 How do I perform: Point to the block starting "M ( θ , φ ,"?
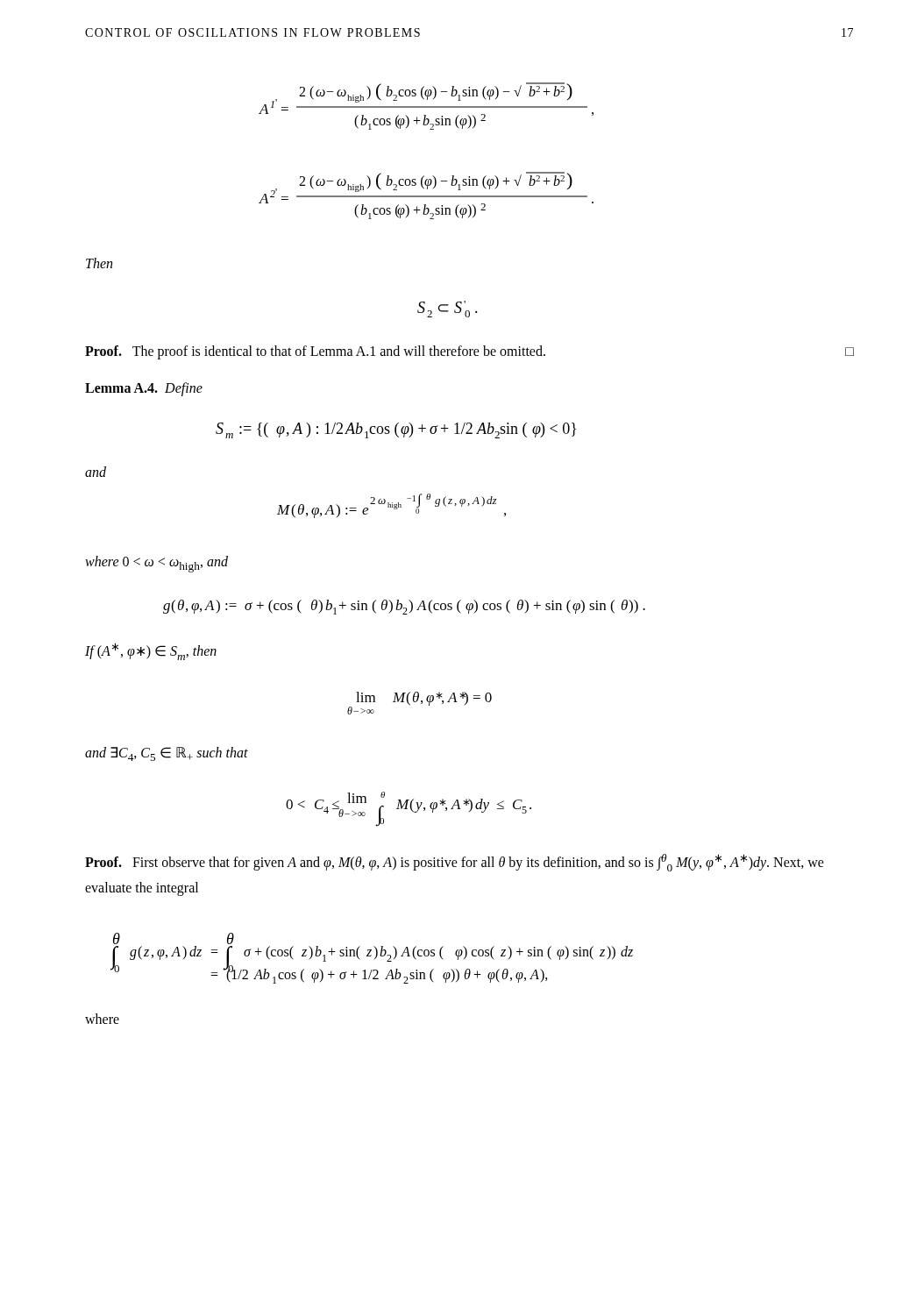click(x=469, y=509)
